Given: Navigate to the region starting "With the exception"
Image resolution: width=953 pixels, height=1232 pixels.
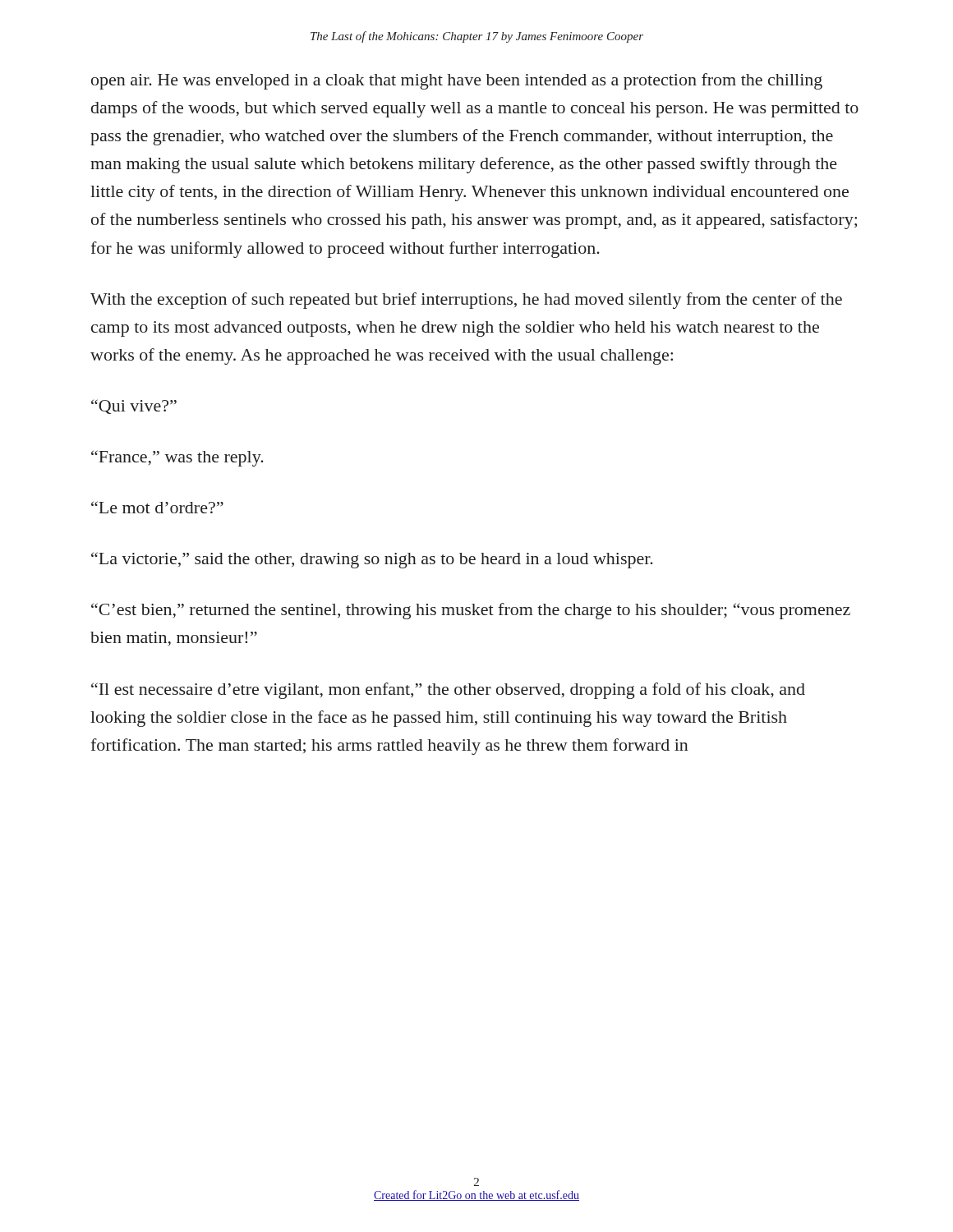Looking at the screenshot, I should (466, 326).
